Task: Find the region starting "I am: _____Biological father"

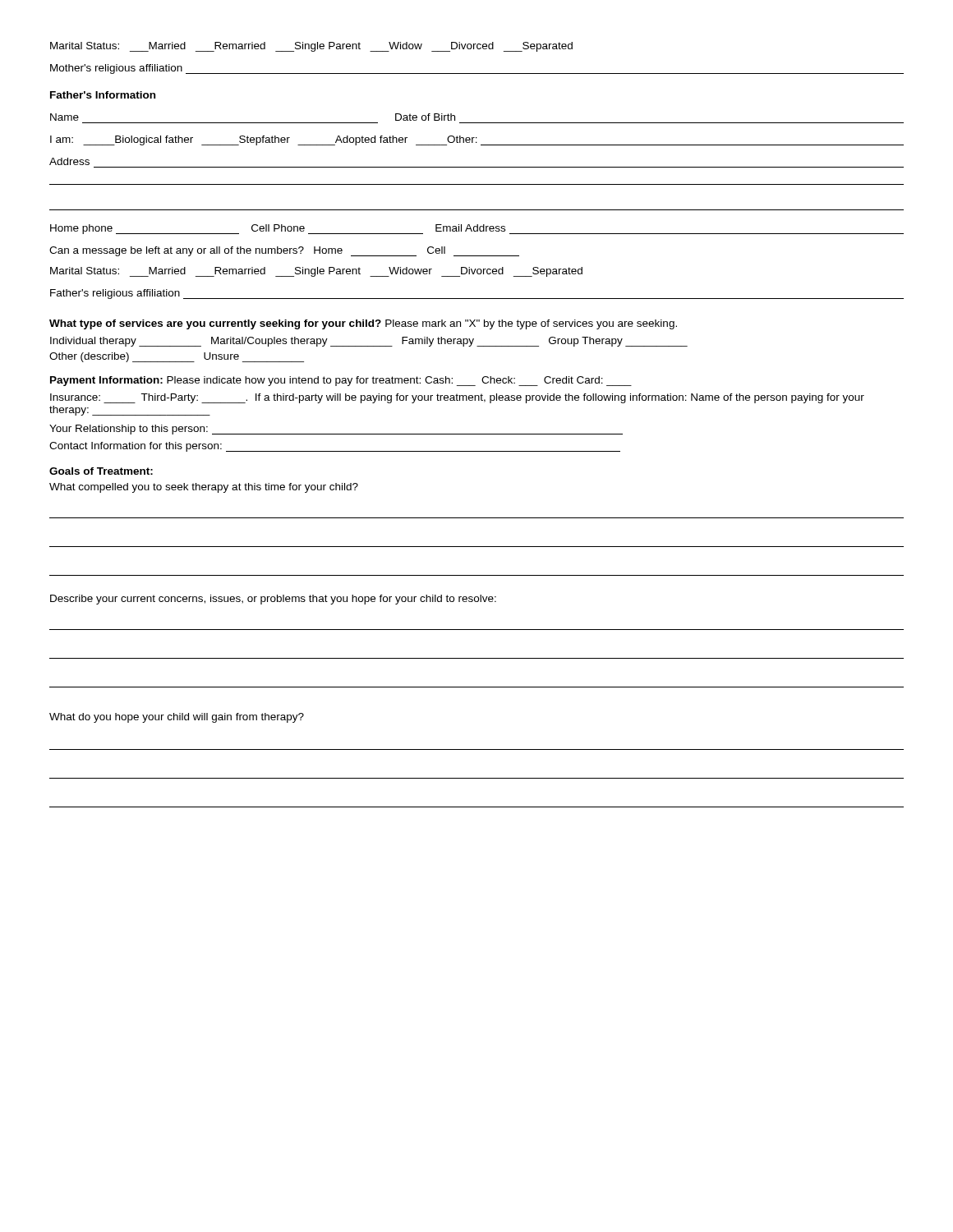Action: (476, 138)
